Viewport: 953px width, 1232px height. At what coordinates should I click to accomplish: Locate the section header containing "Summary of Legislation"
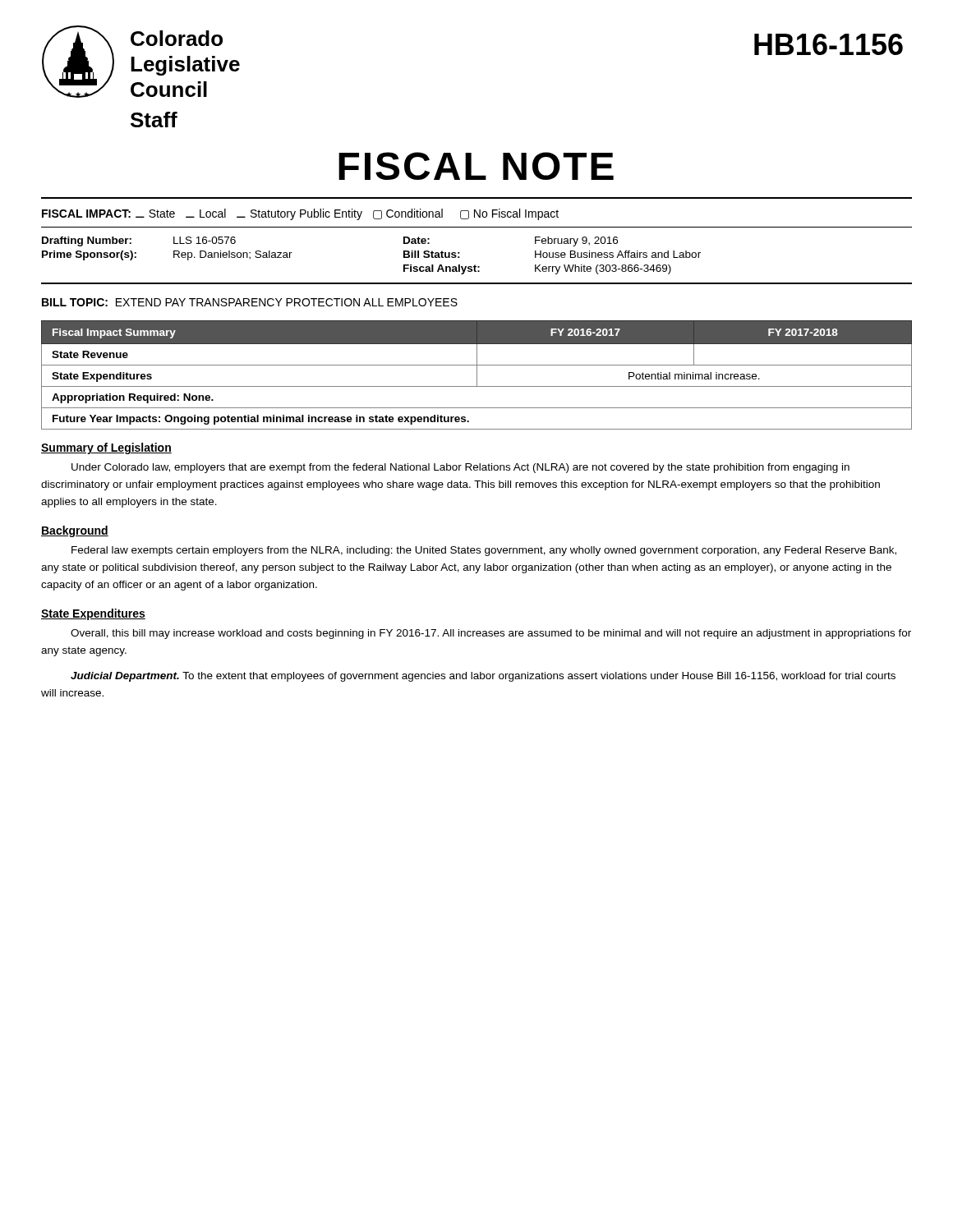(x=106, y=448)
